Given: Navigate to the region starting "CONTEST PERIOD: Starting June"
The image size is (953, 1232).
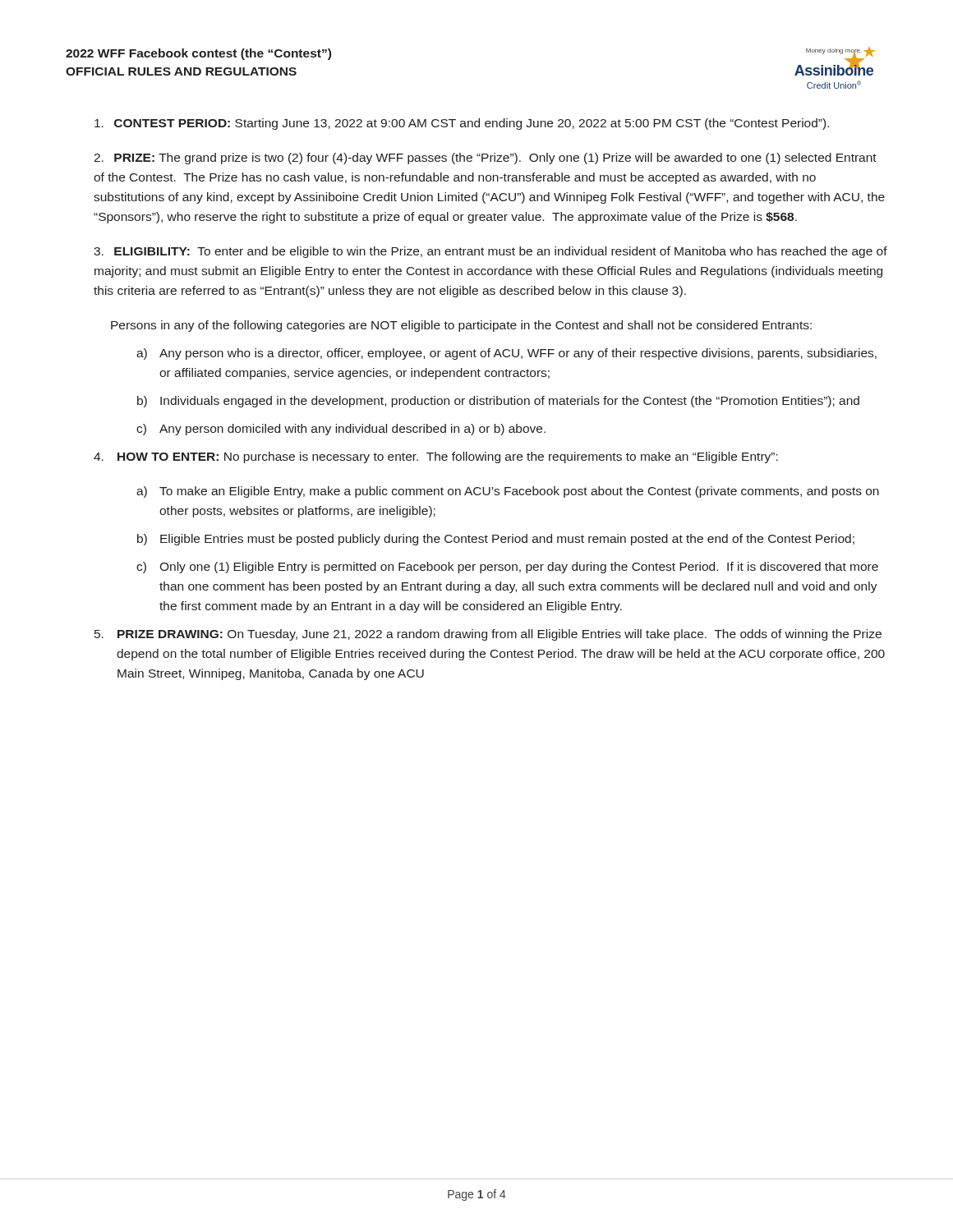Looking at the screenshot, I should 462,123.
